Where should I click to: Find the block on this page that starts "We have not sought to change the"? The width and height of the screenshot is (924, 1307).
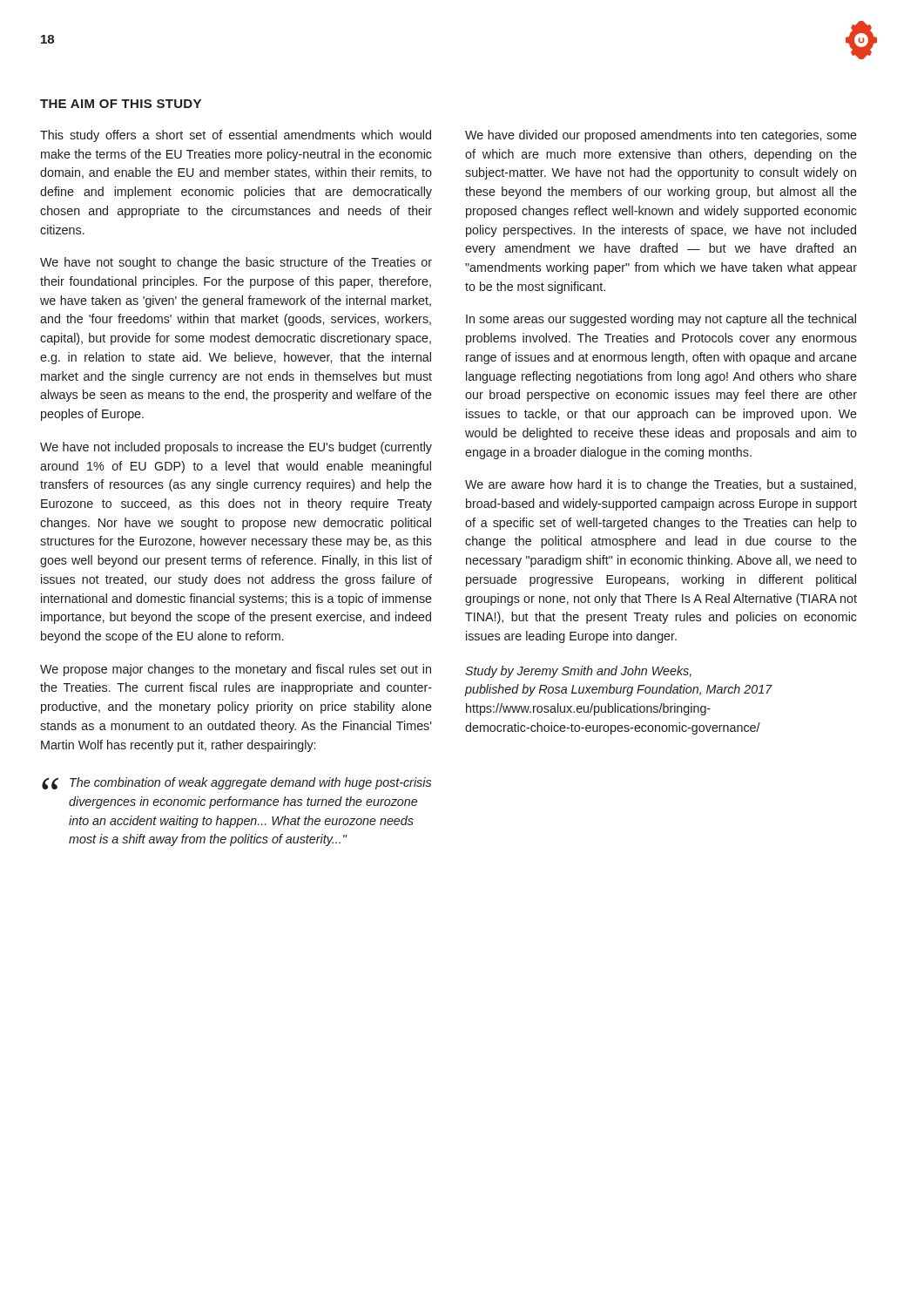click(236, 338)
